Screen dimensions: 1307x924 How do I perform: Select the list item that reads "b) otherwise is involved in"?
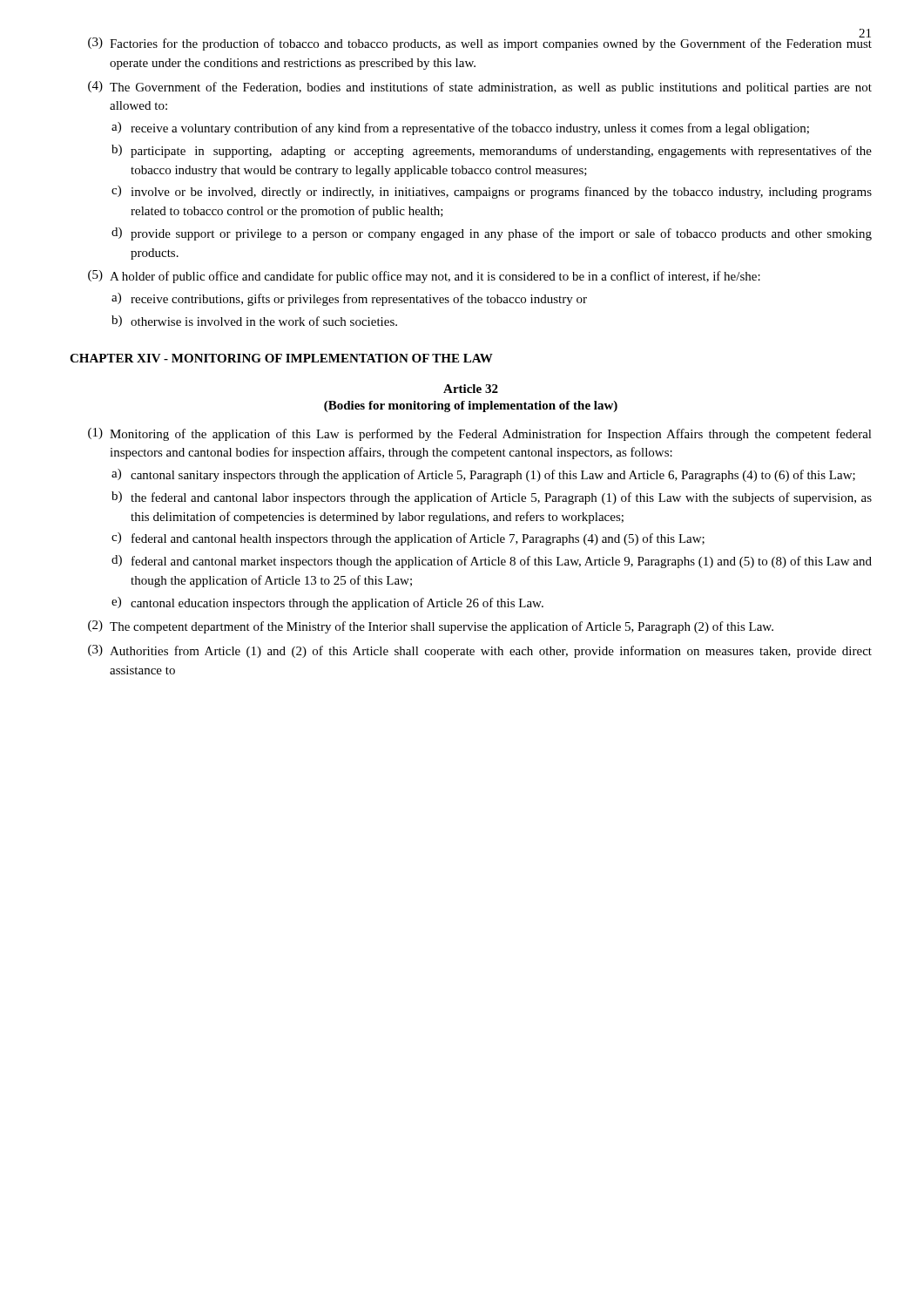254,321
